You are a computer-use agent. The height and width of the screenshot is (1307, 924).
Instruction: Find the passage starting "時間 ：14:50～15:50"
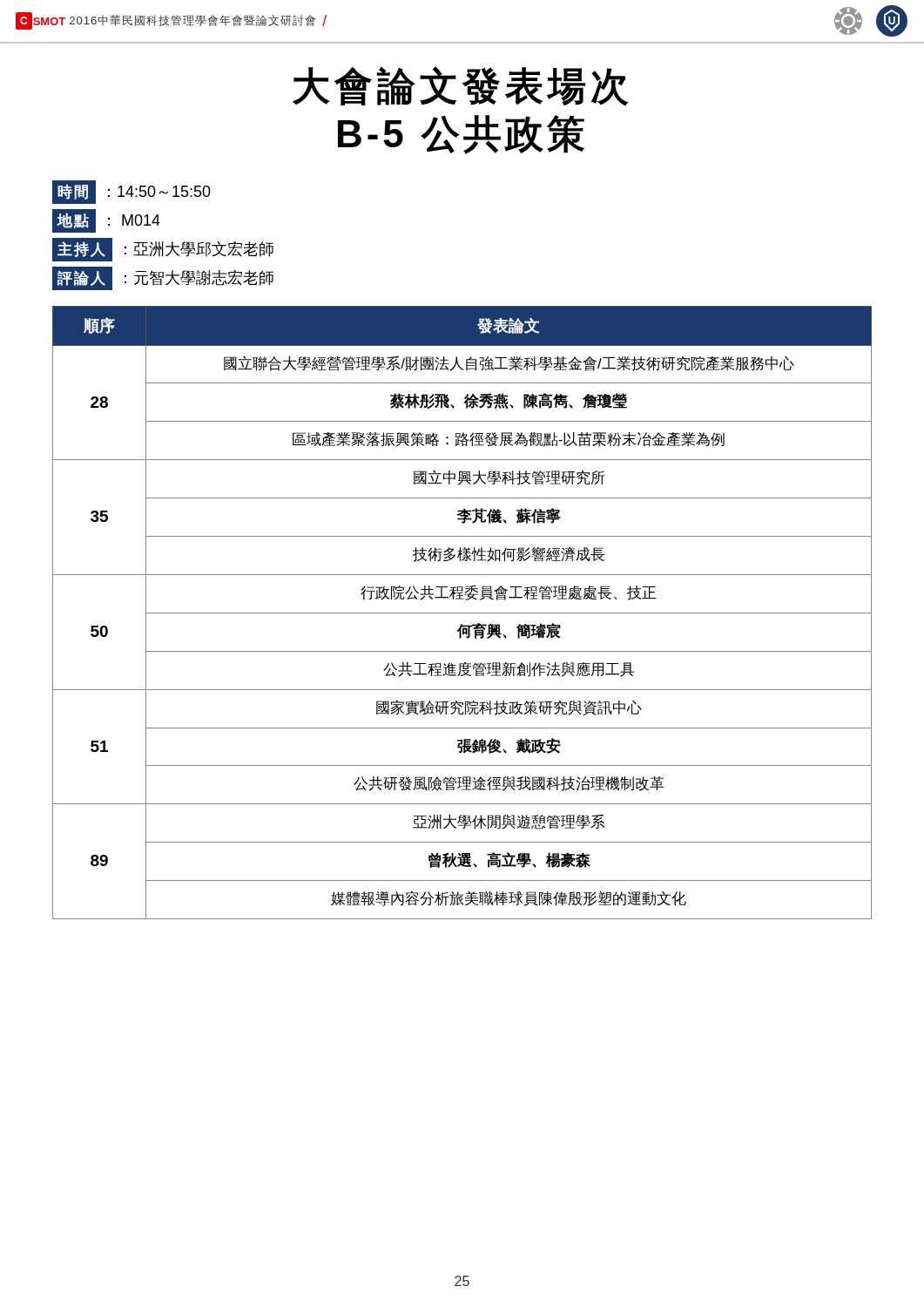point(132,192)
